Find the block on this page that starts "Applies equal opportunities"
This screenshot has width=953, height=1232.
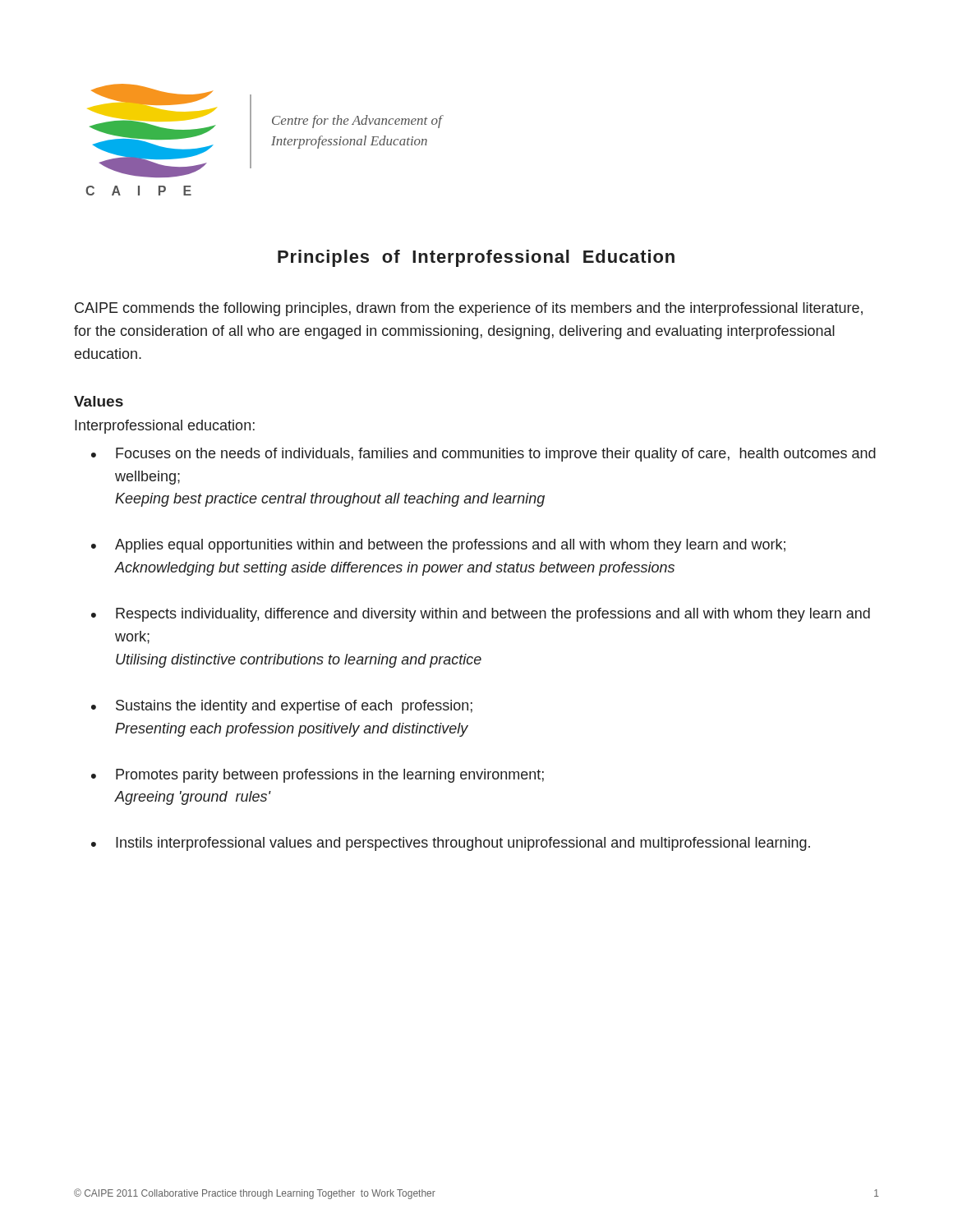(451, 556)
